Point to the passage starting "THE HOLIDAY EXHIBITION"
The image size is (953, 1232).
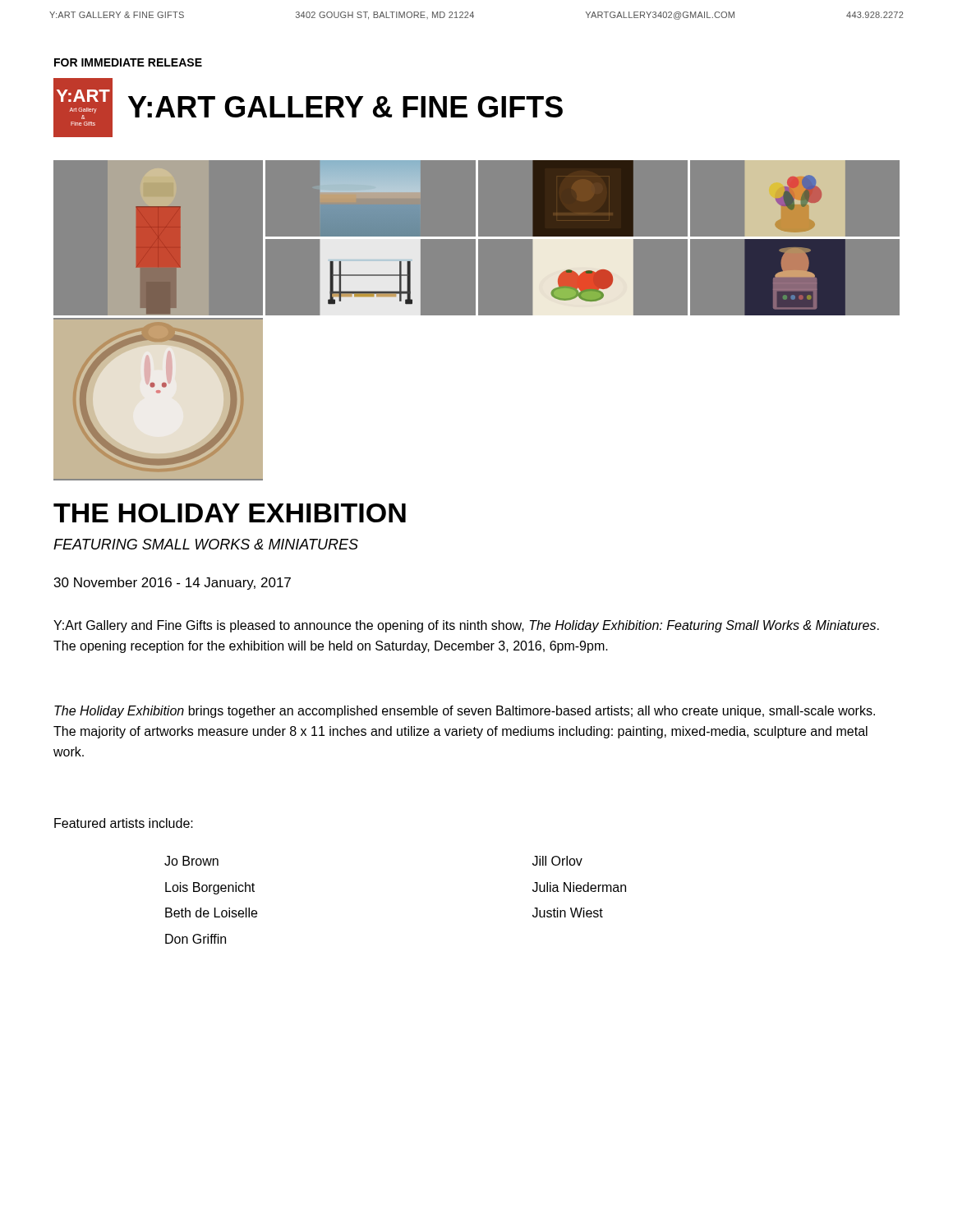(230, 513)
